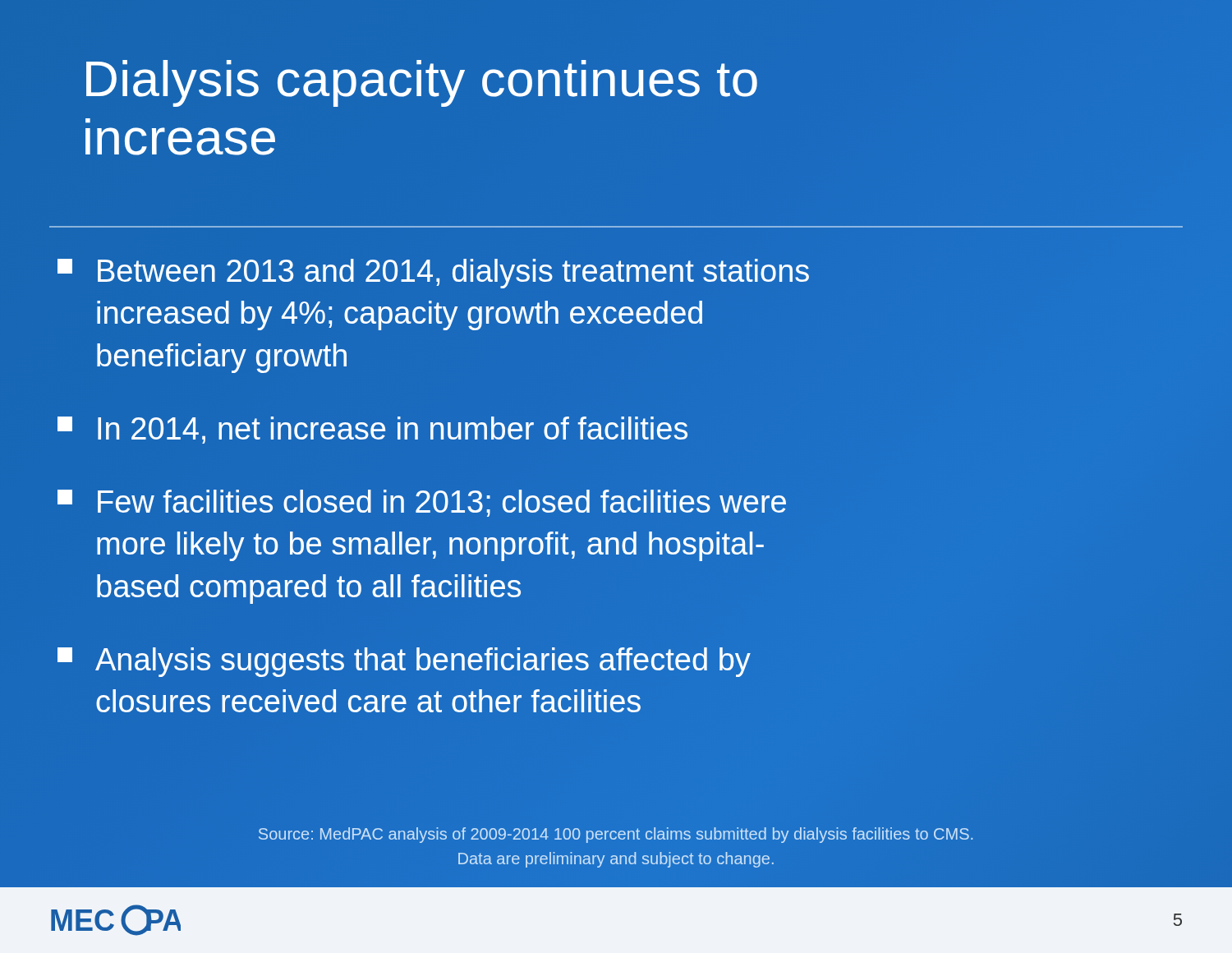Image resolution: width=1232 pixels, height=953 pixels.
Task: Select the list item with the text "In 2014, net increase in"
Action: coord(373,429)
